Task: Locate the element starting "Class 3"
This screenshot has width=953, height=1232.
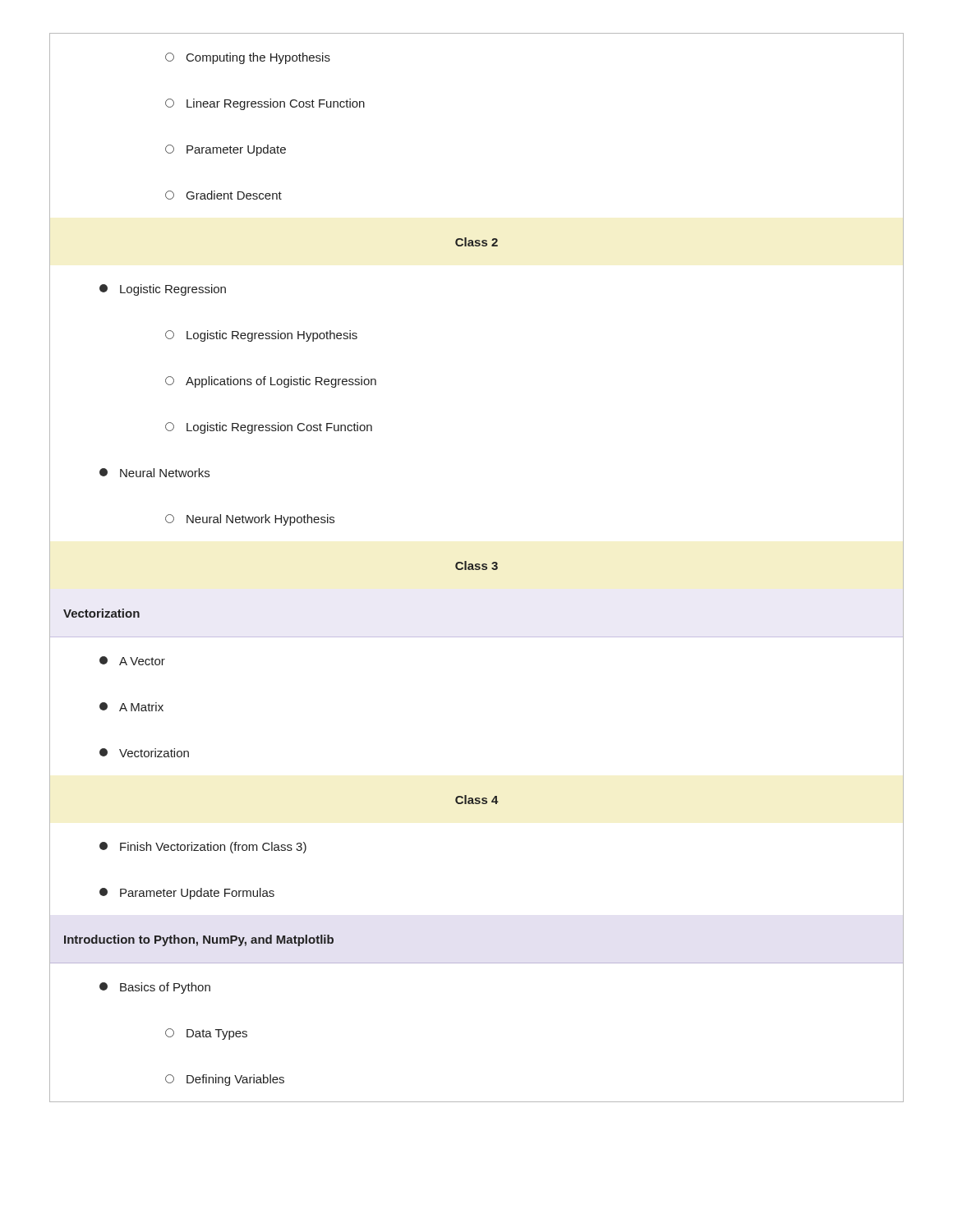Action: [x=476, y=565]
